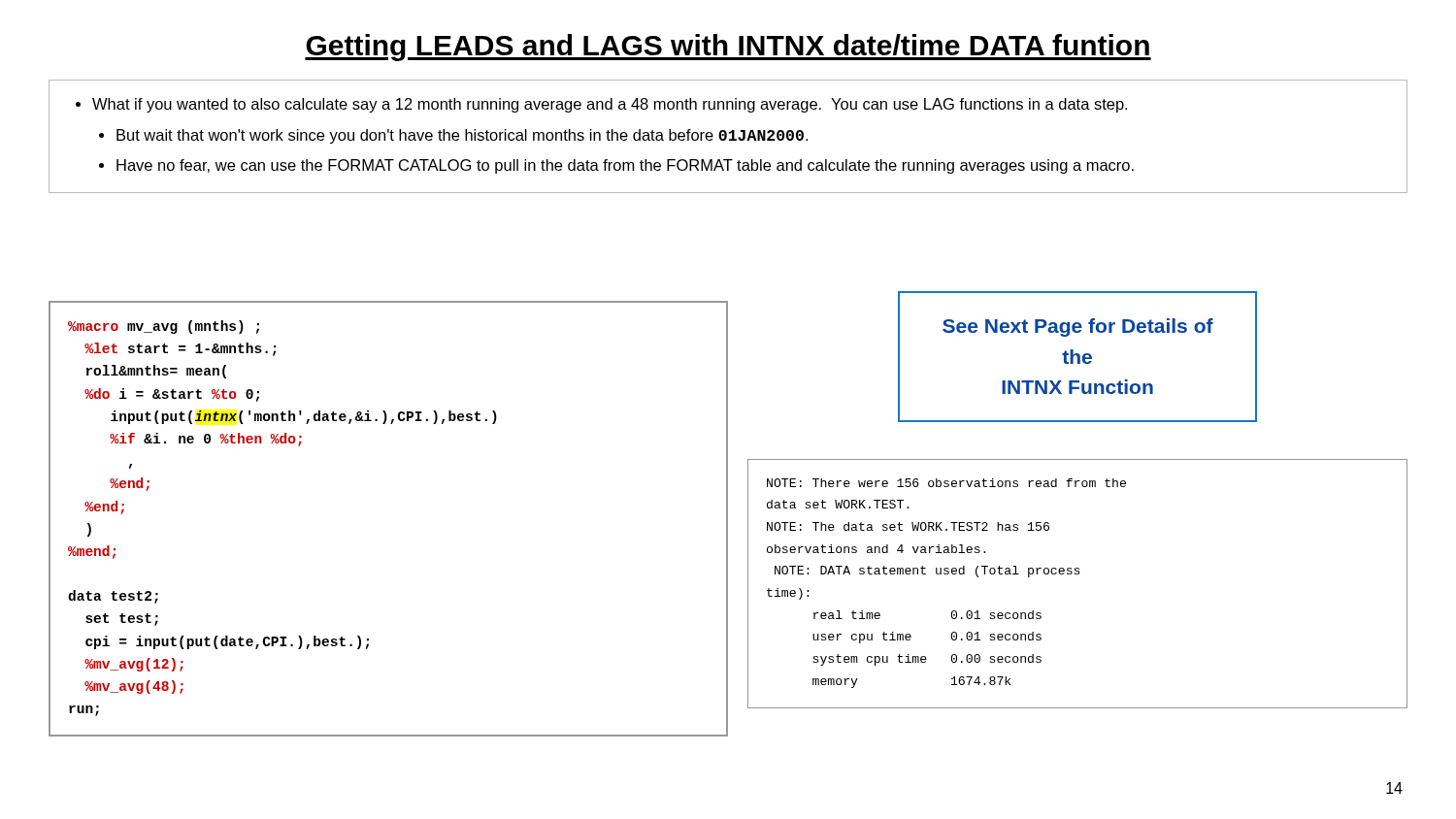This screenshot has height=819, width=1456.
Task: Select the text block starting "Getting LEADS and"
Action: (x=728, y=46)
